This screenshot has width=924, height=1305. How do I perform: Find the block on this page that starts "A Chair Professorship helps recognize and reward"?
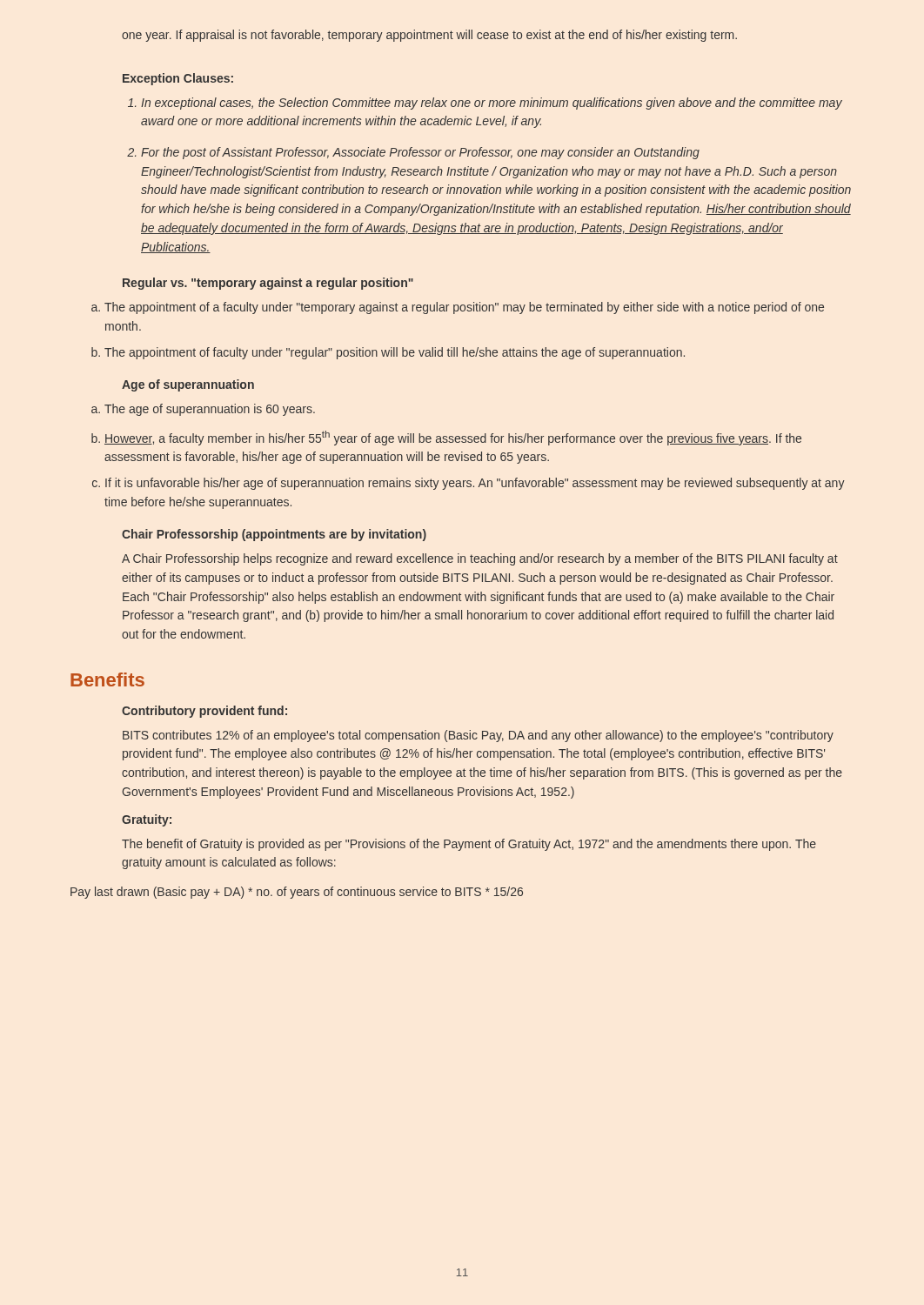tap(488, 597)
